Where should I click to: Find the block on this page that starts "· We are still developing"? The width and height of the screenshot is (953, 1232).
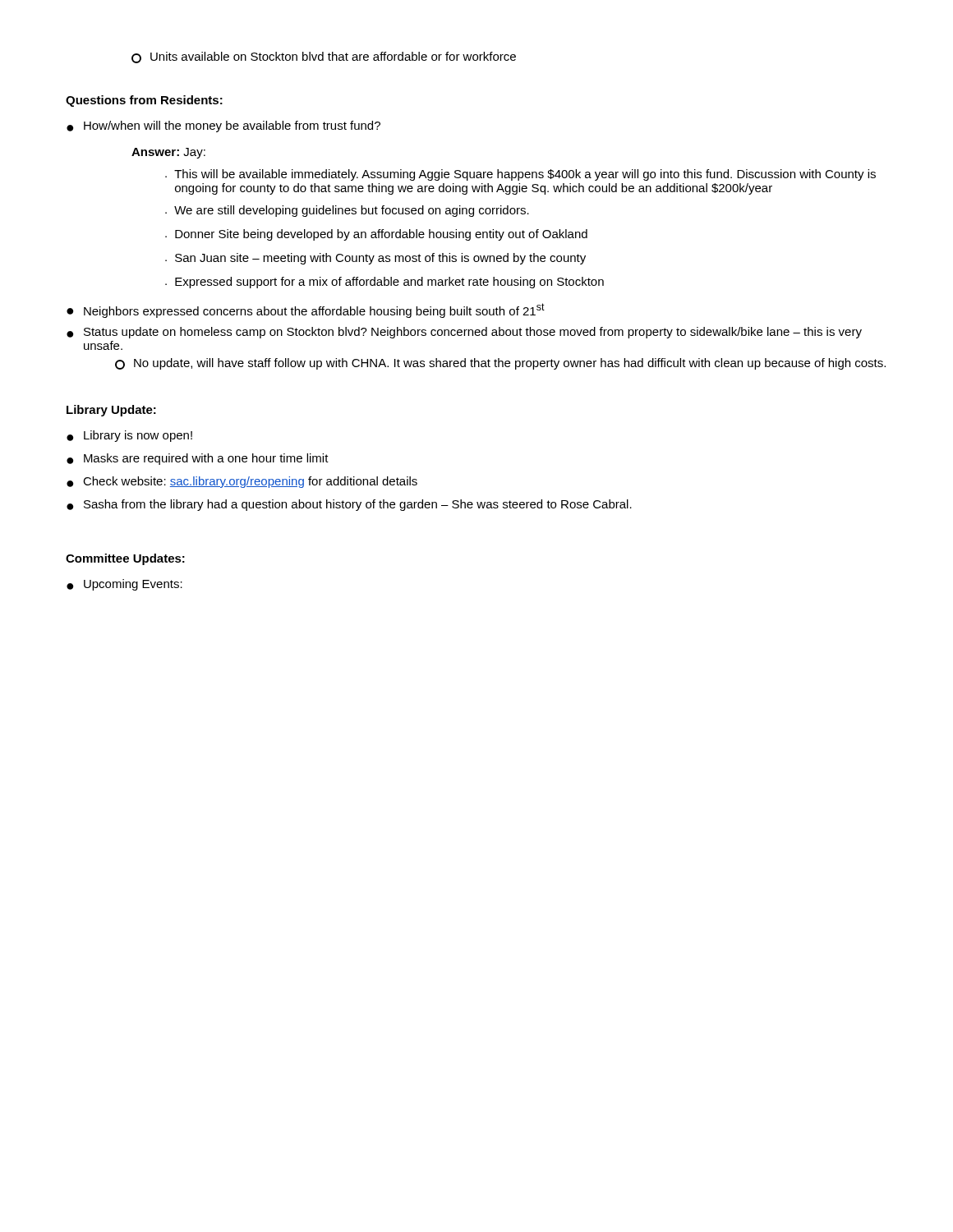(x=347, y=211)
